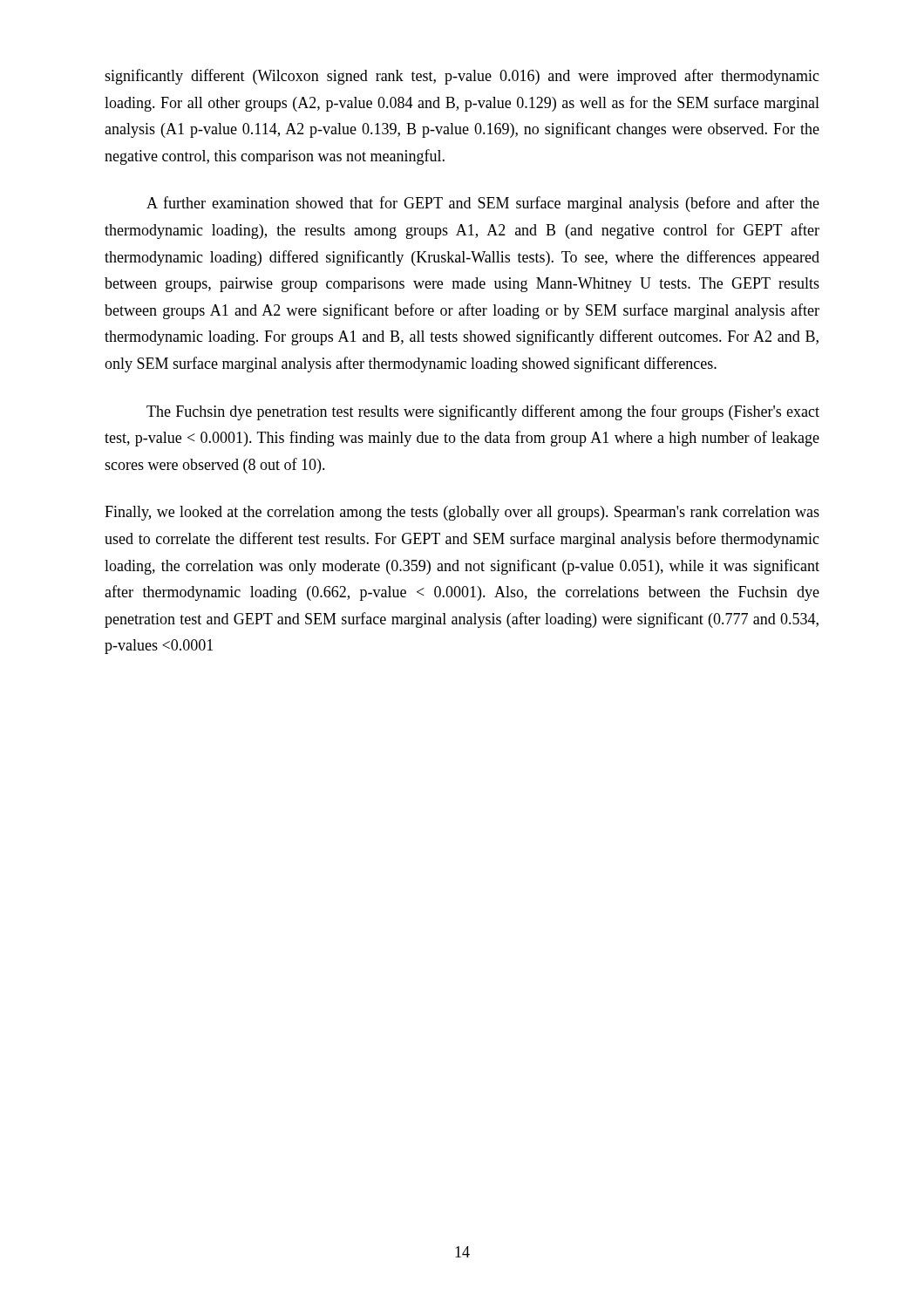The height and width of the screenshot is (1308, 924).
Task: Point to the text starting "significantly different (Wilcoxon signed rank test, p-value 0.016)"
Action: (x=462, y=116)
